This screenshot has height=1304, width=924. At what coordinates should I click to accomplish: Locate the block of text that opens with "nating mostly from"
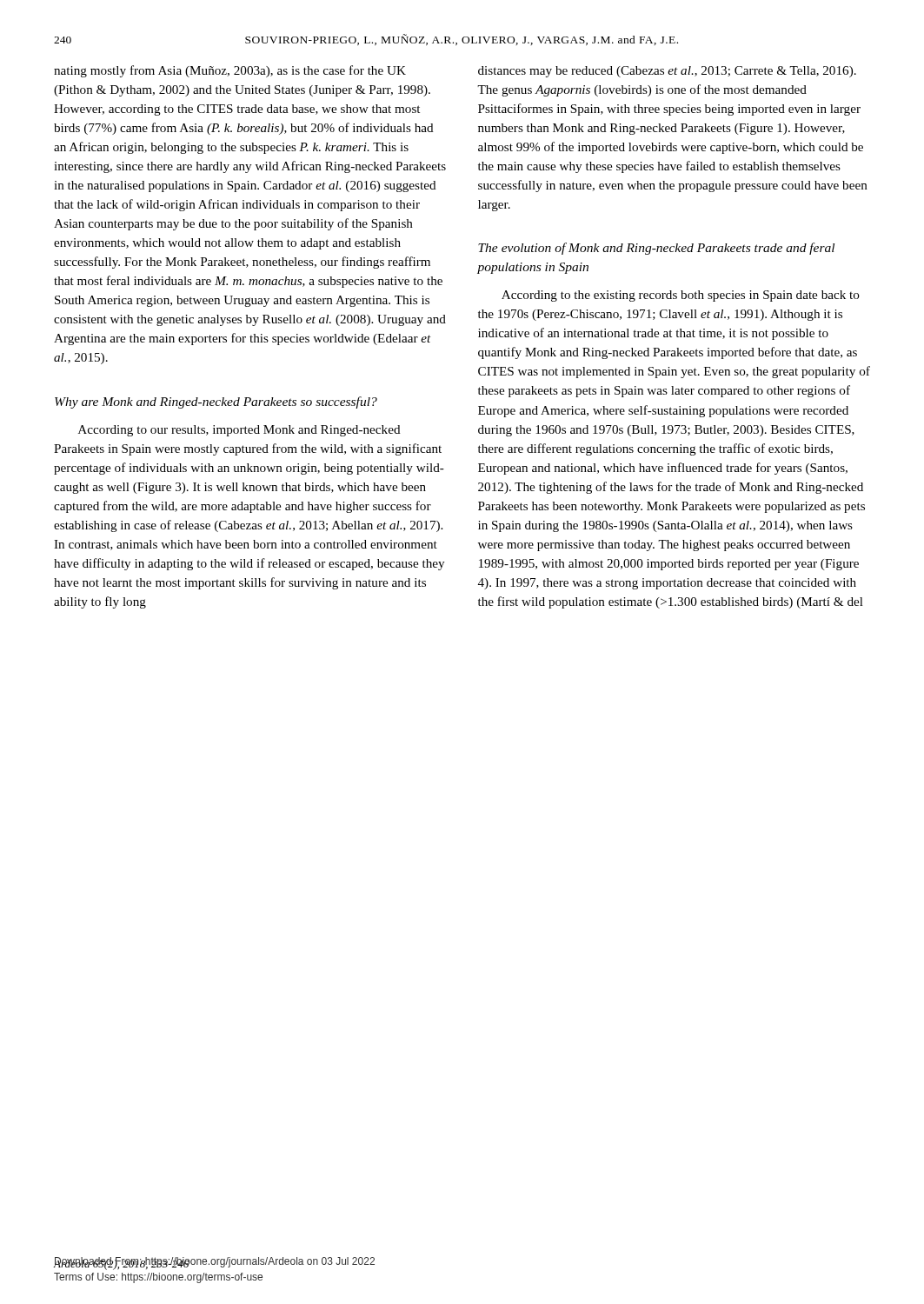250,214
